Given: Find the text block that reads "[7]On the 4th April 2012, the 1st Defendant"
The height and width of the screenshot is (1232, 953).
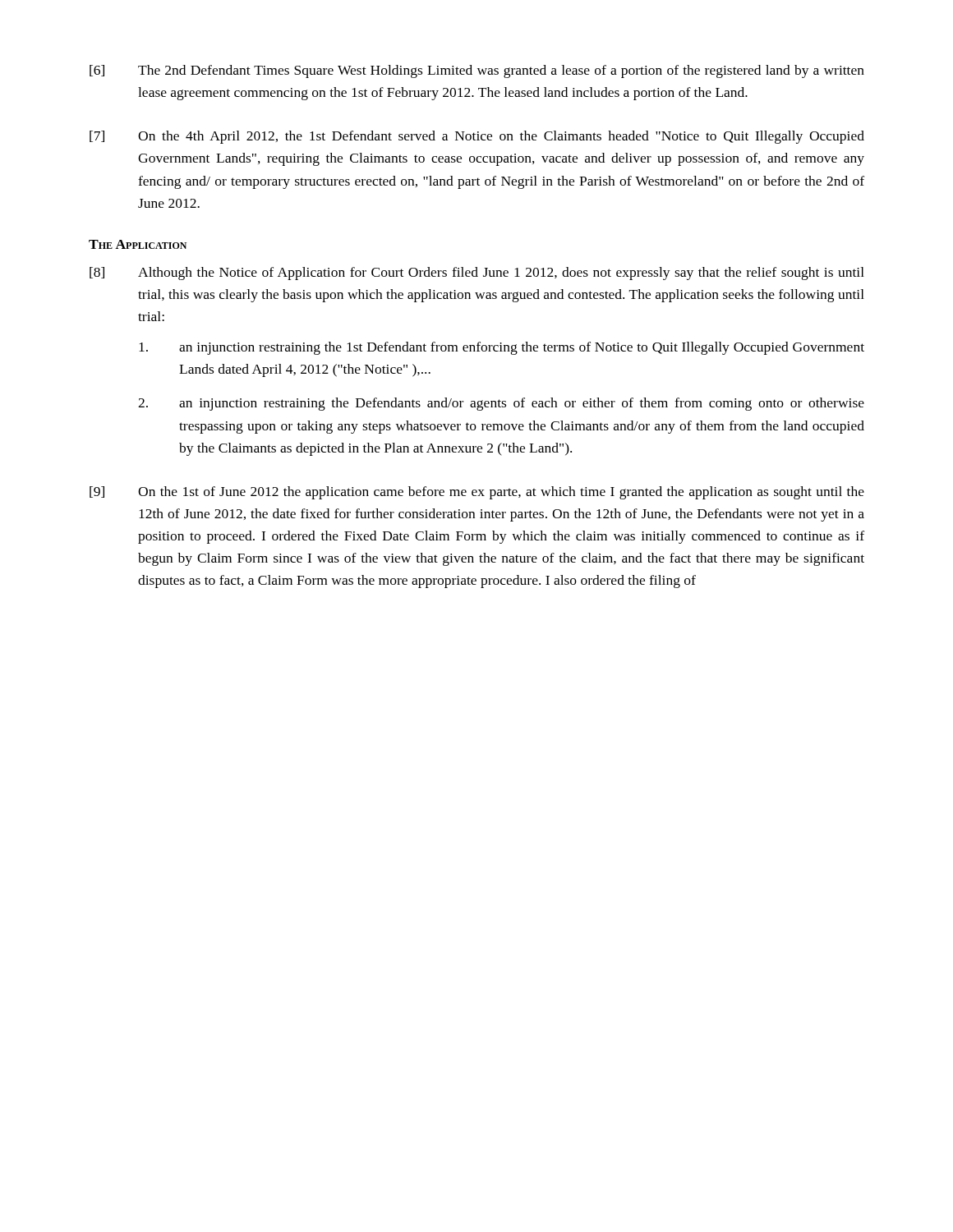Looking at the screenshot, I should pos(476,170).
